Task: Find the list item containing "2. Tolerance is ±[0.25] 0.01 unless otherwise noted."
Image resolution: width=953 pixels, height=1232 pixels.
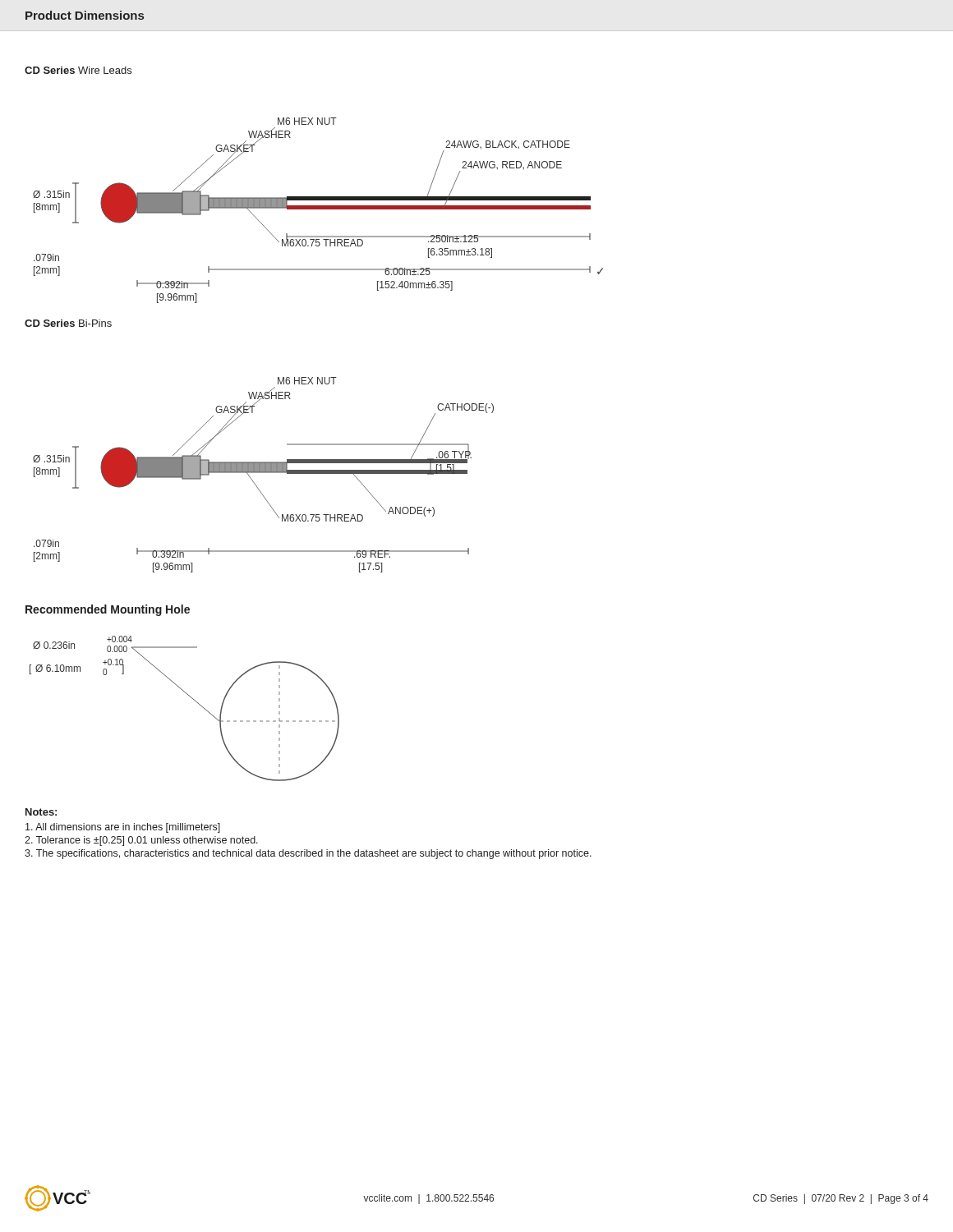Action: point(142,840)
